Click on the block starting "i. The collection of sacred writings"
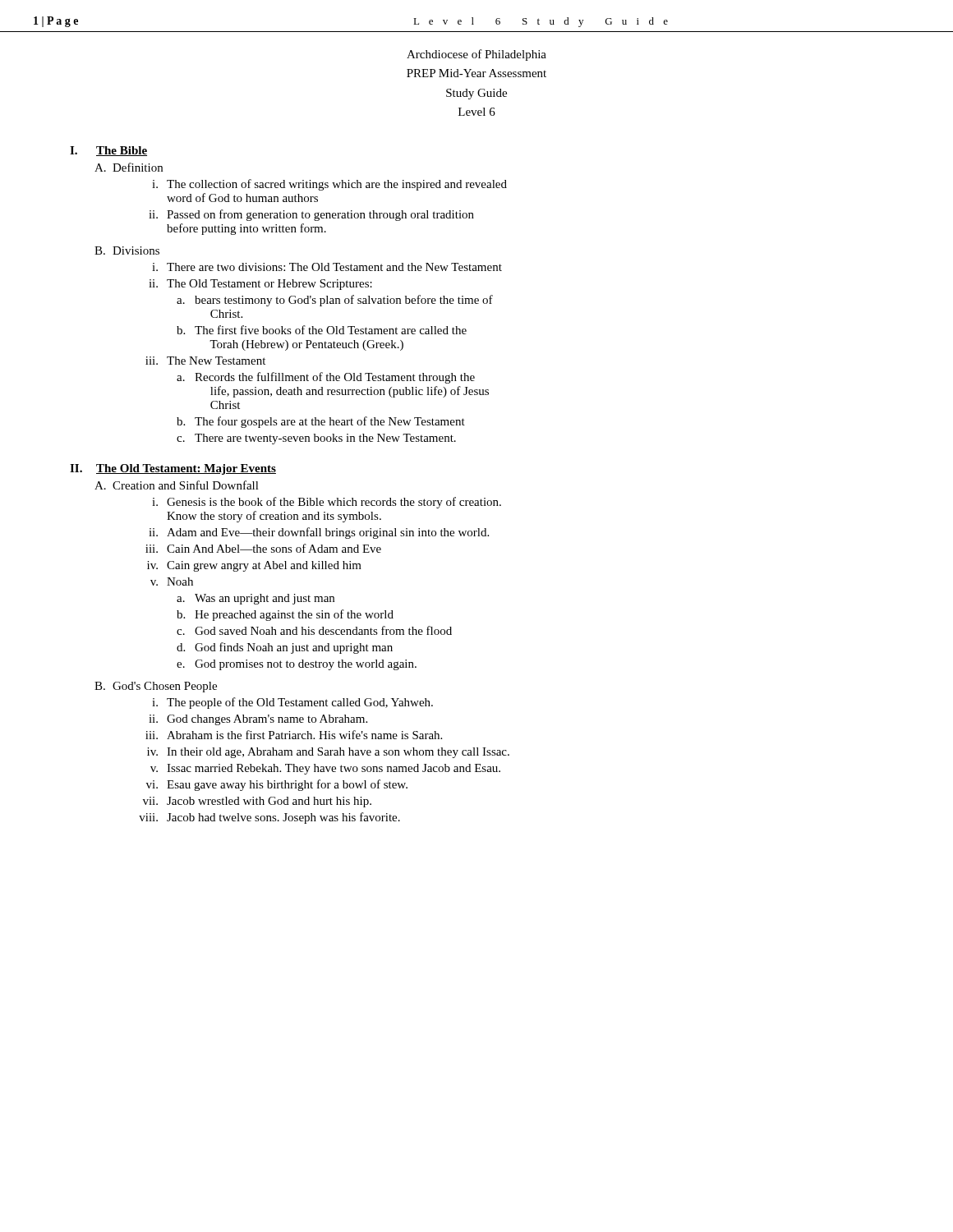 (513, 191)
